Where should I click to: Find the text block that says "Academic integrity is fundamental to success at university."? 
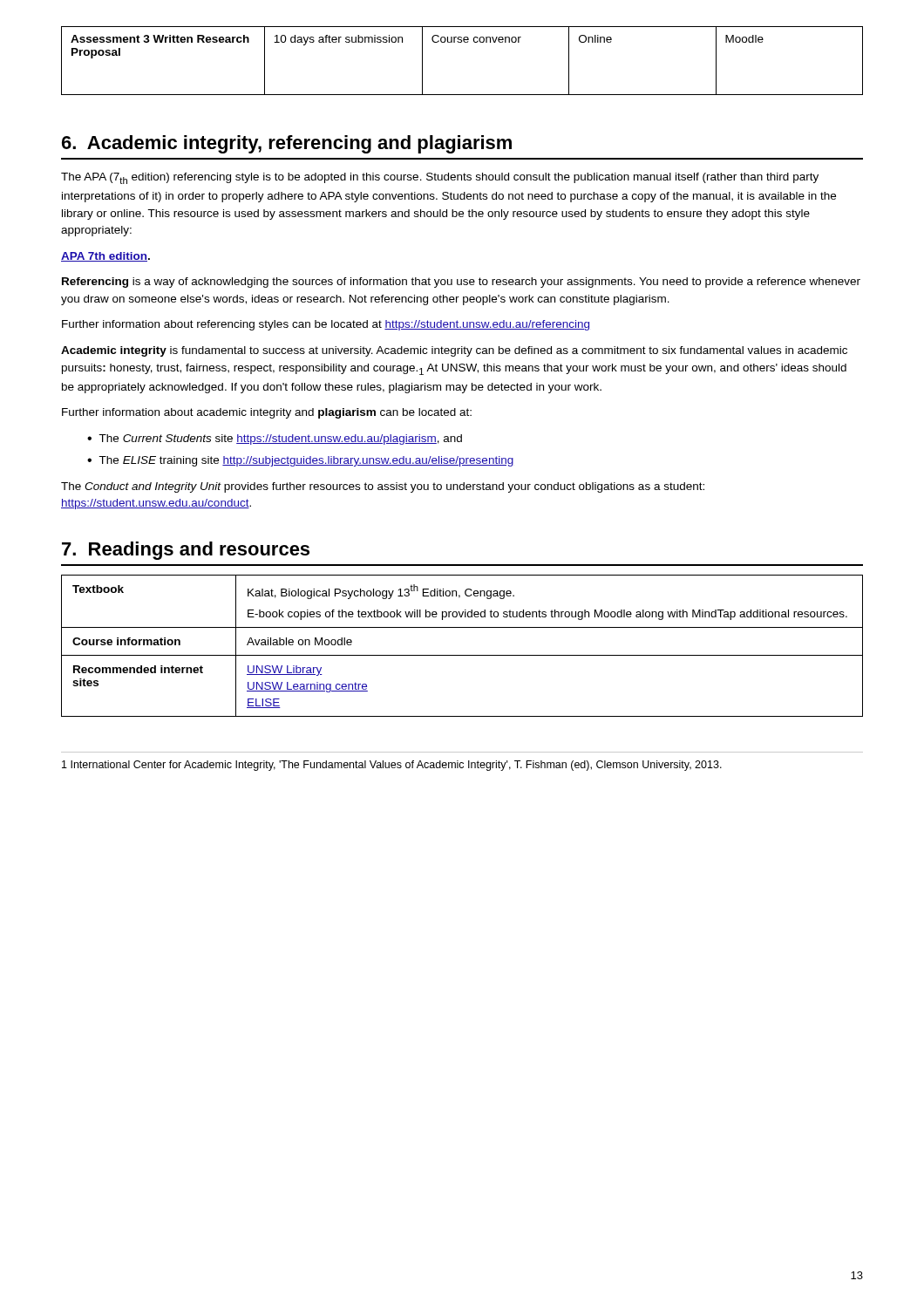(454, 368)
